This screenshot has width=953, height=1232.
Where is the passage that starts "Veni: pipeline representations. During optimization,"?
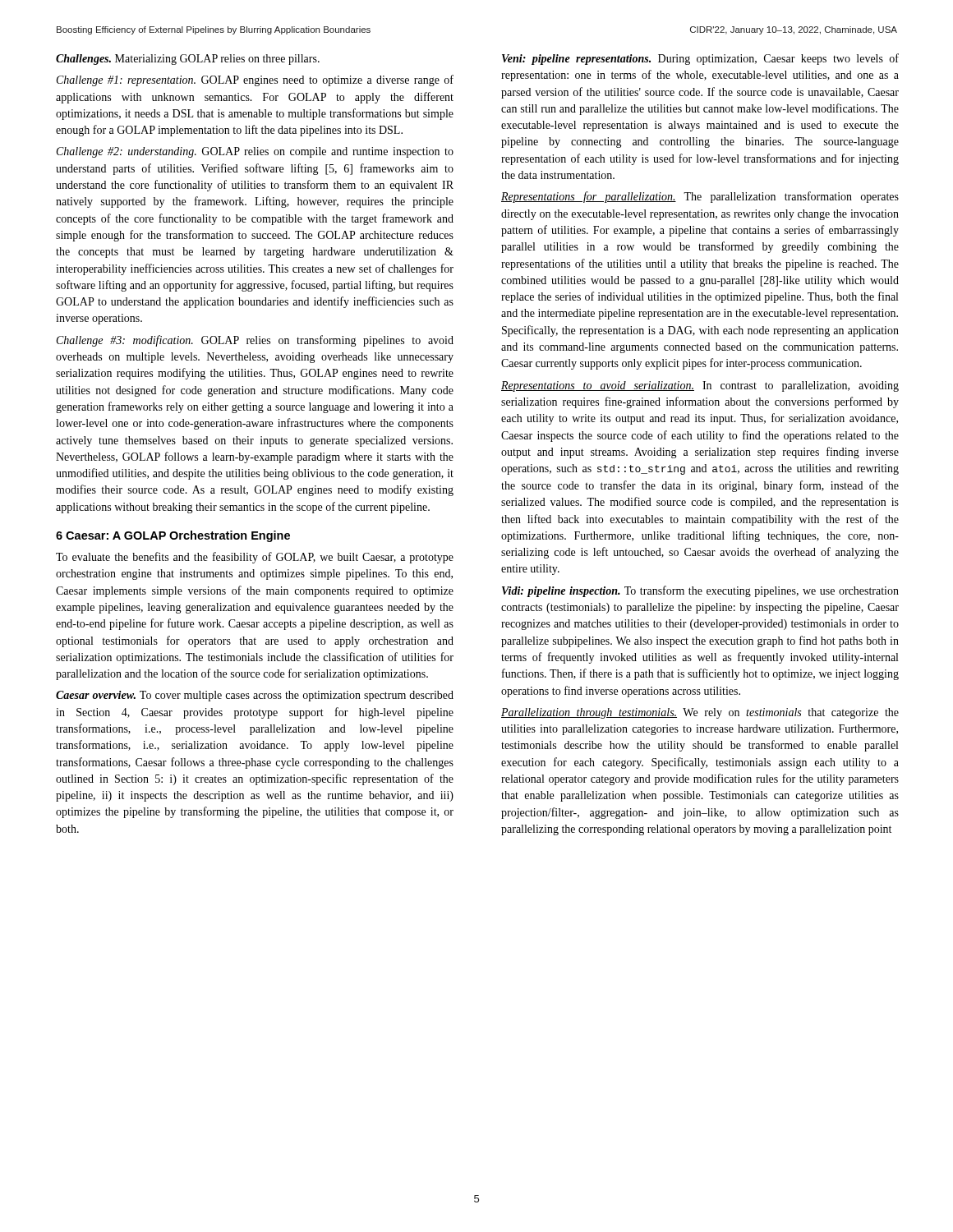point(700,444)
